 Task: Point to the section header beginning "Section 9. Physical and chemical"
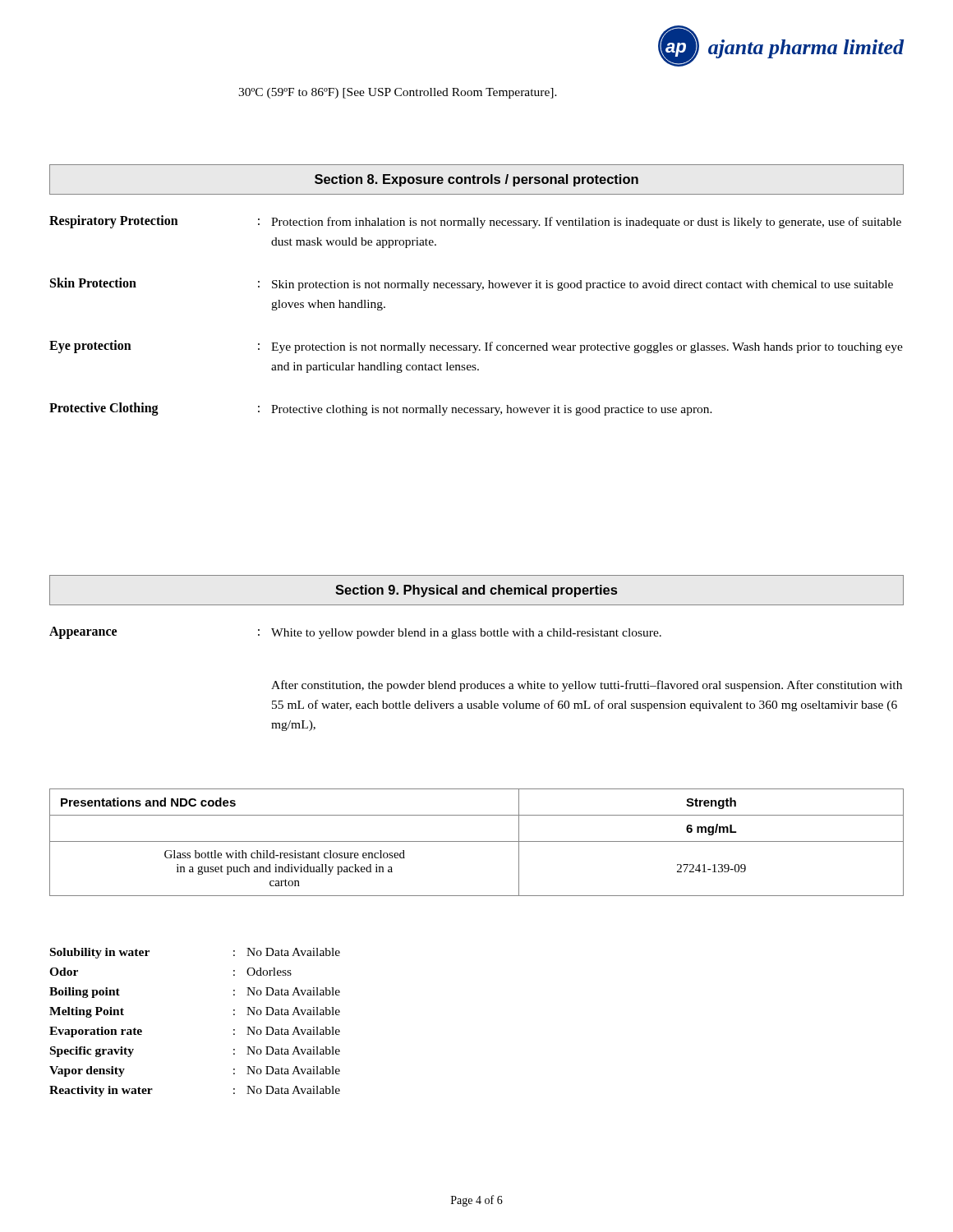click(476, 590)
